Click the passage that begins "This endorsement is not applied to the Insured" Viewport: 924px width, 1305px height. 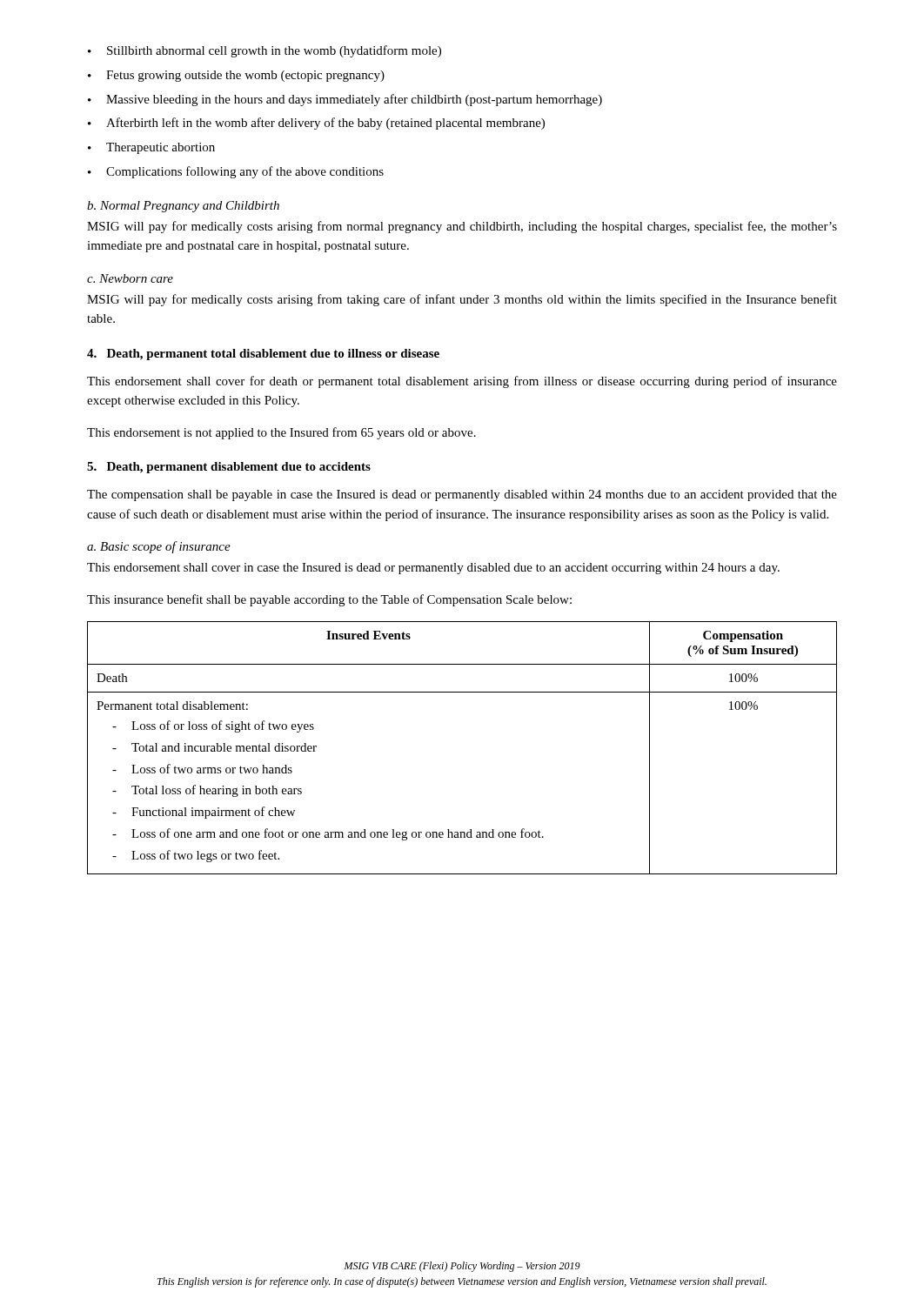[x=282, y=432]
